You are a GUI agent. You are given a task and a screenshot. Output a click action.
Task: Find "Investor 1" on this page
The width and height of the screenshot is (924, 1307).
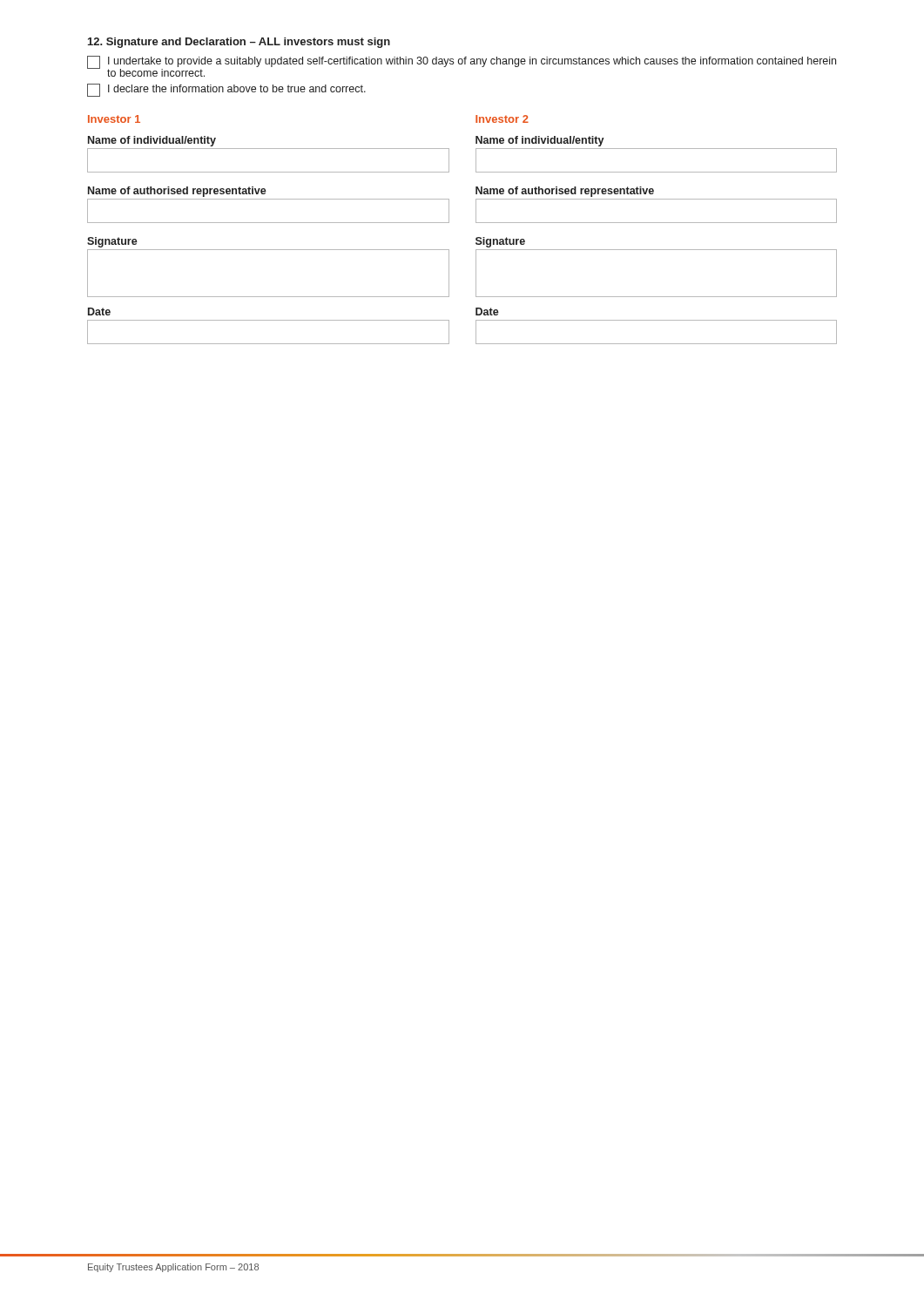[114, 119]
